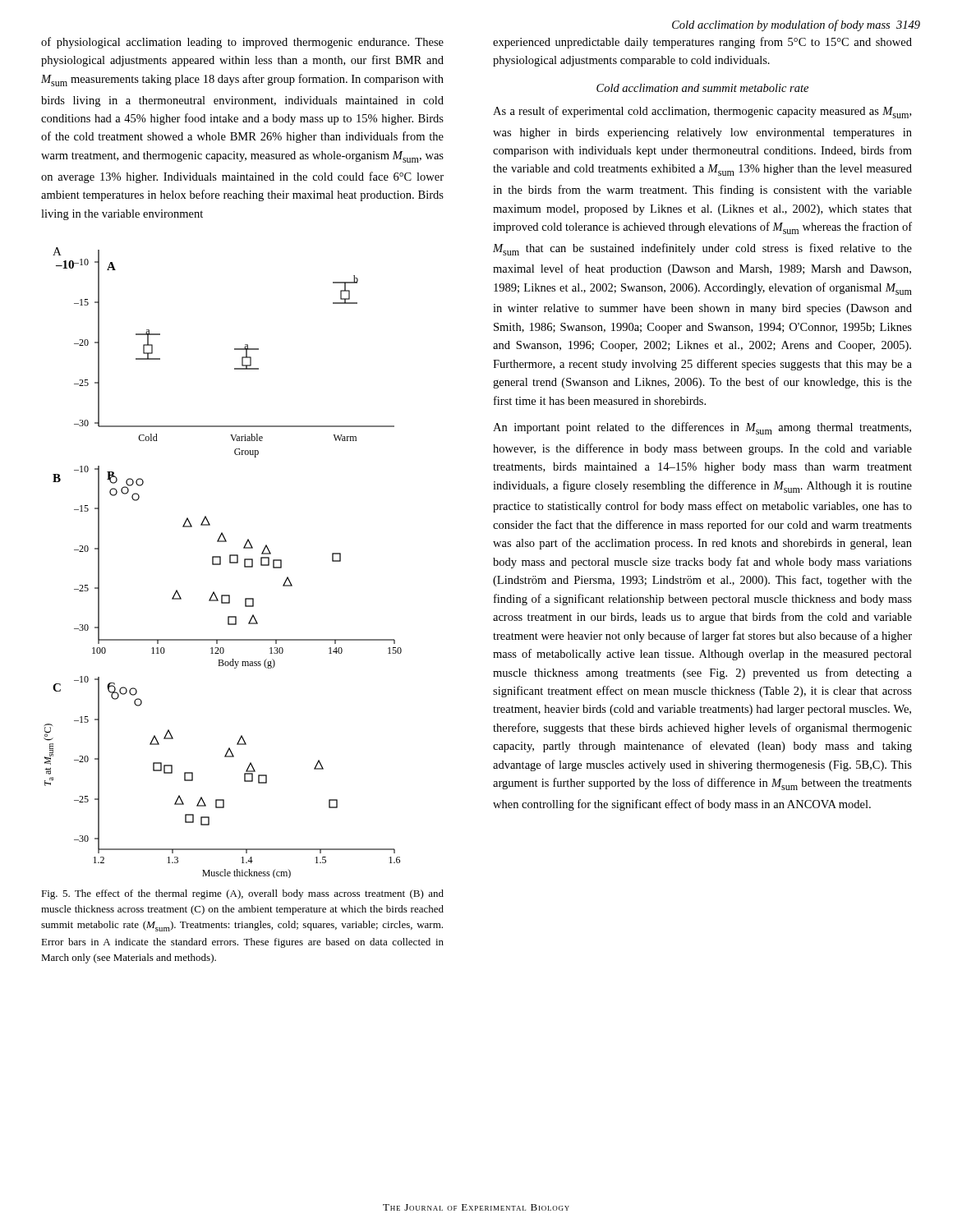
Task: Navigate to the block starting "Fig. 5. The"
Action: pos(242,925)
